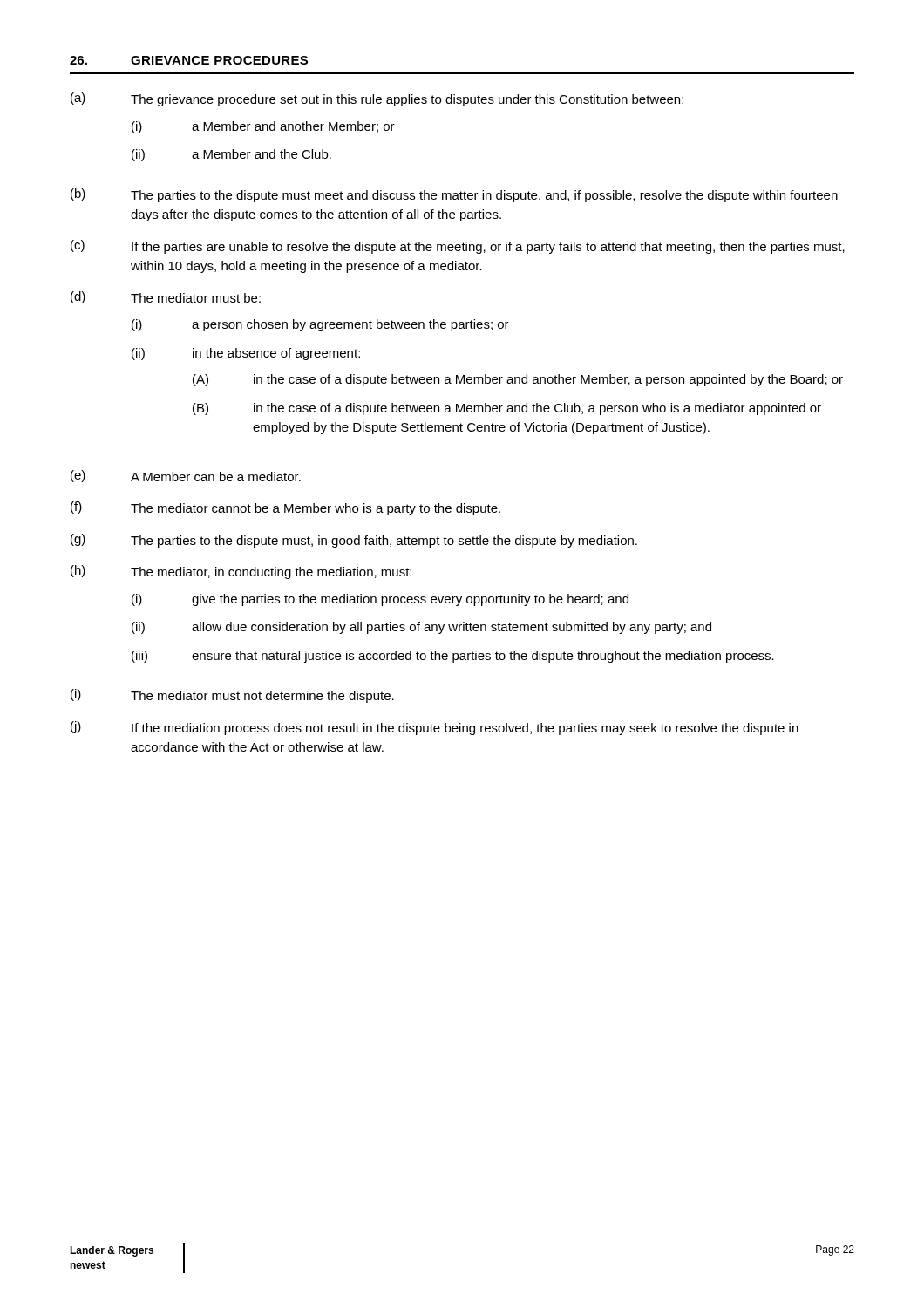Point to the passage starting "(B) in the case"
The image size is (924, 1308).
(x=523, y=418)
